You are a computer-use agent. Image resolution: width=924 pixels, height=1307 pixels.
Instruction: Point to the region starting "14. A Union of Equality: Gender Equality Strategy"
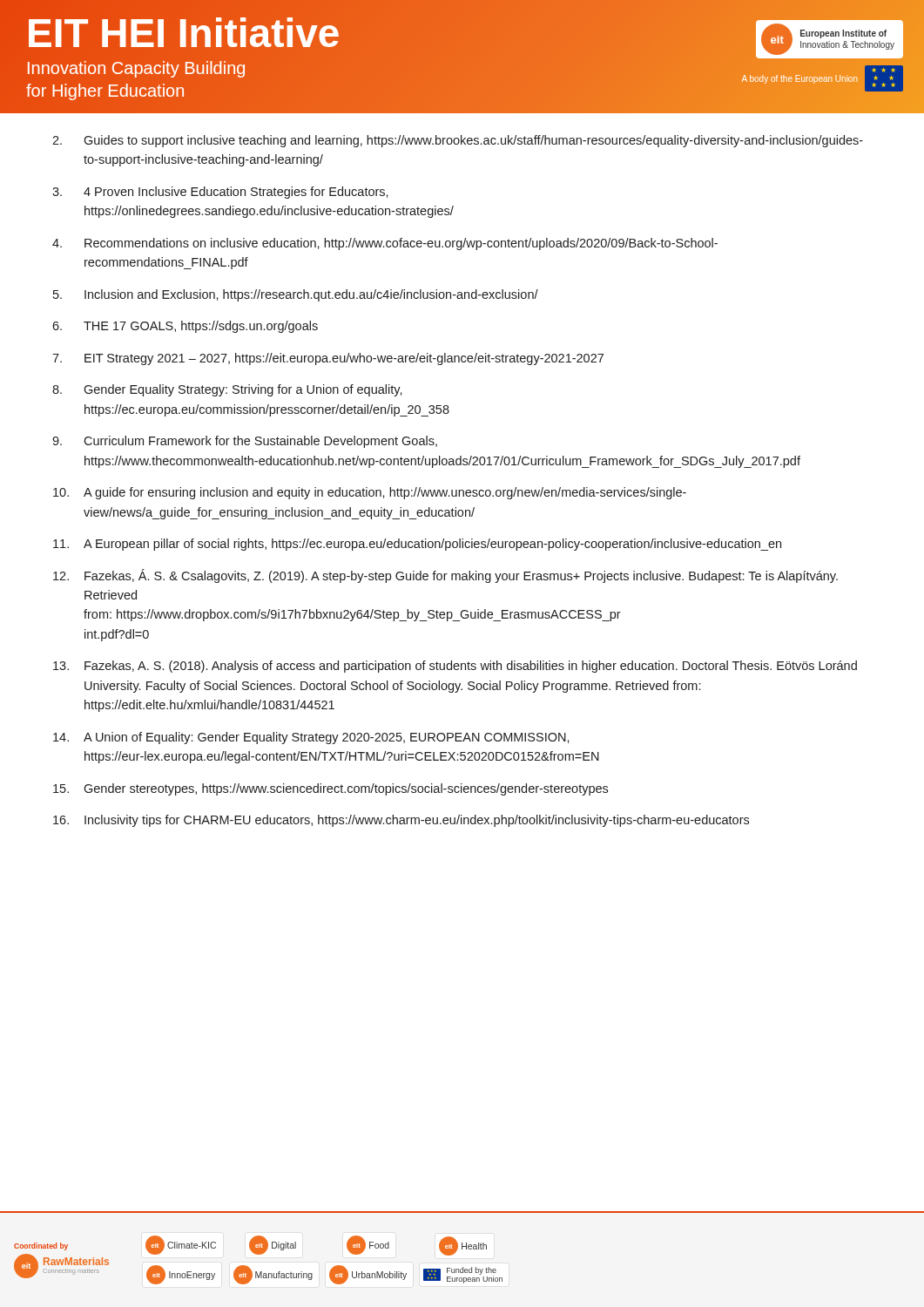tap(462, 747)
